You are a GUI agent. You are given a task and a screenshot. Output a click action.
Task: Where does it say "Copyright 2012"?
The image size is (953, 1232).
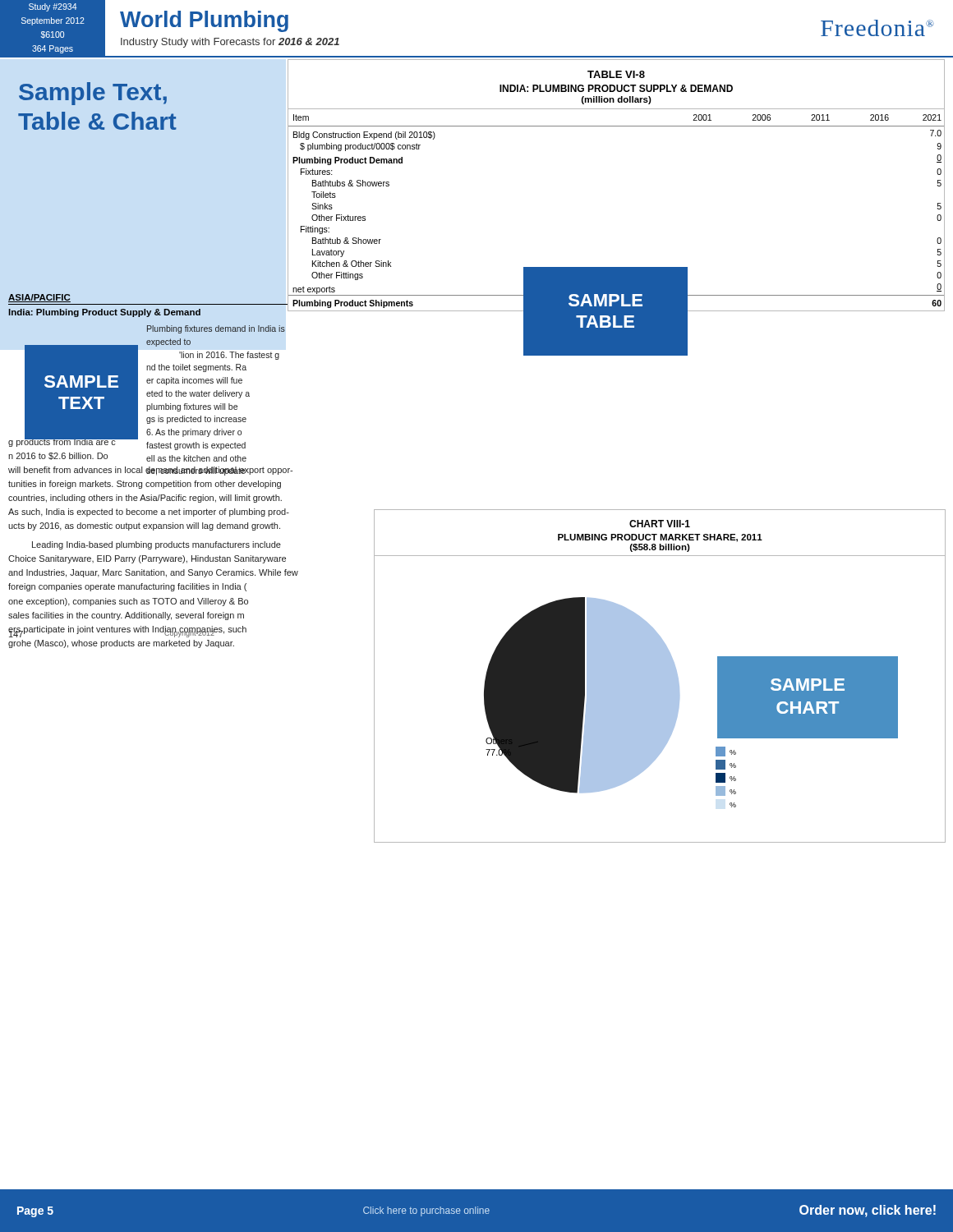click(189, 633)
